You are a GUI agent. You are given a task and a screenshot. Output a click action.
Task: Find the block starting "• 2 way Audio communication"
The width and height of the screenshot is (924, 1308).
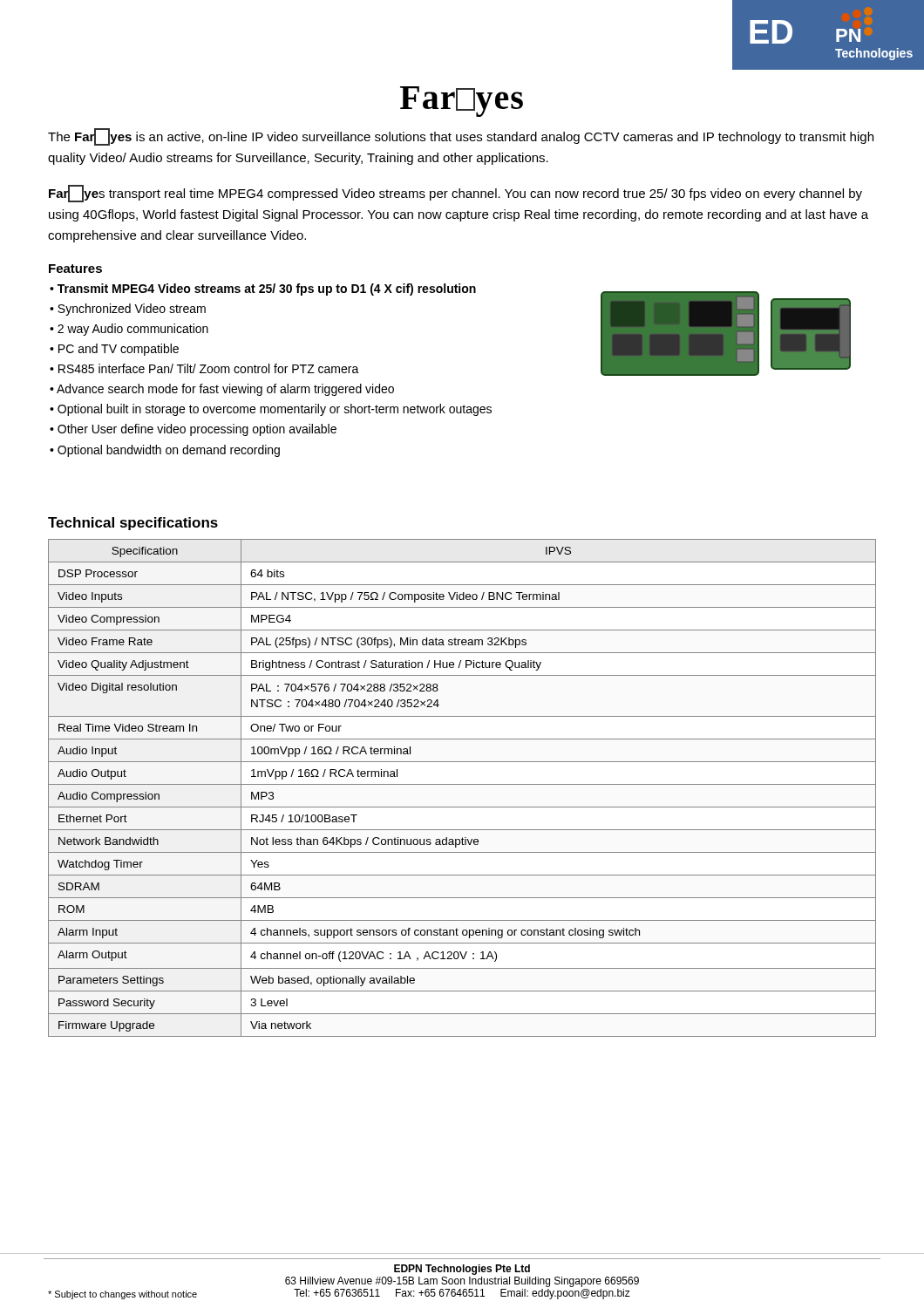129,329
